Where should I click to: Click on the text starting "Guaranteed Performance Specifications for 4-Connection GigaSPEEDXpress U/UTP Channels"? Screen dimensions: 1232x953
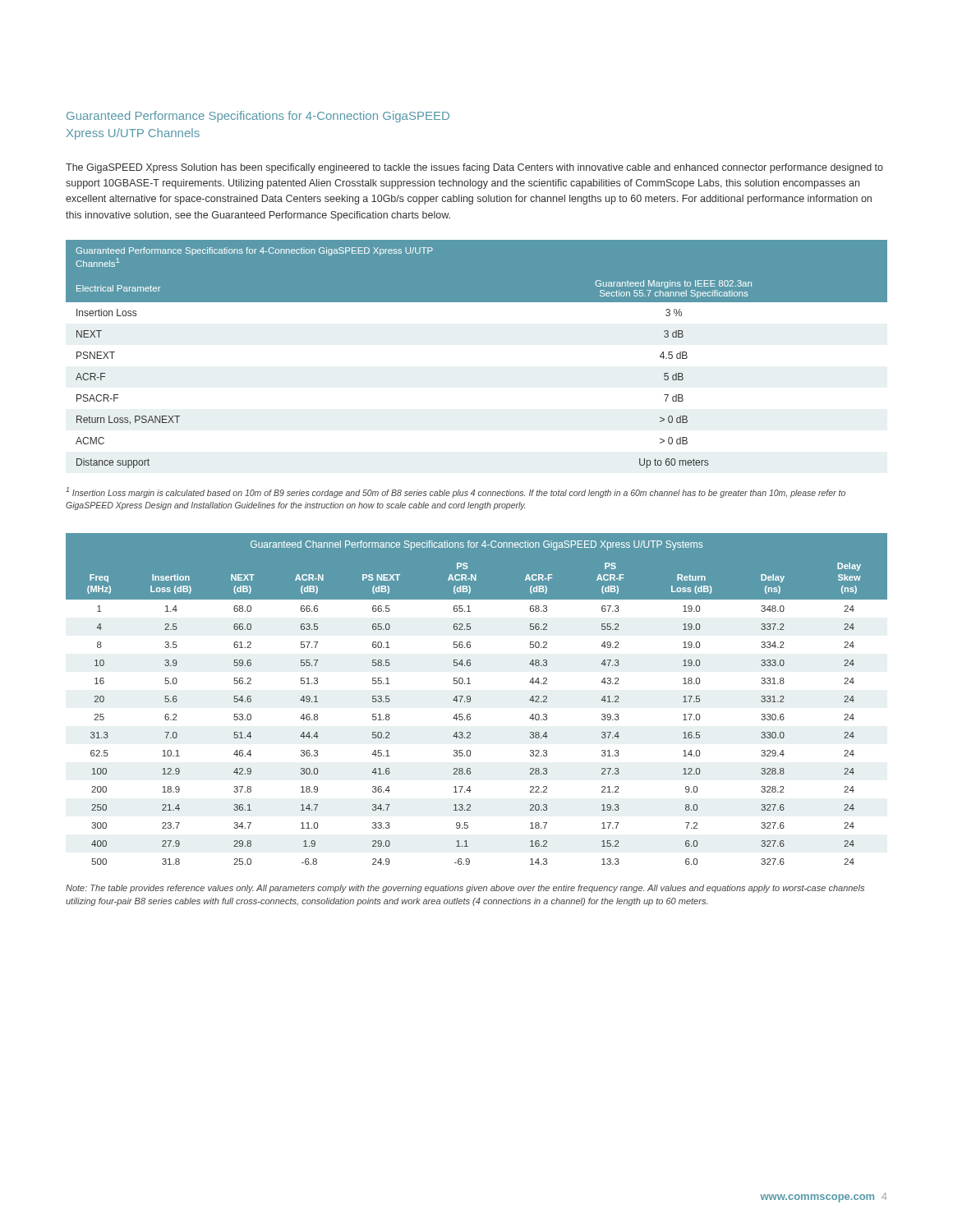(258, 124)
